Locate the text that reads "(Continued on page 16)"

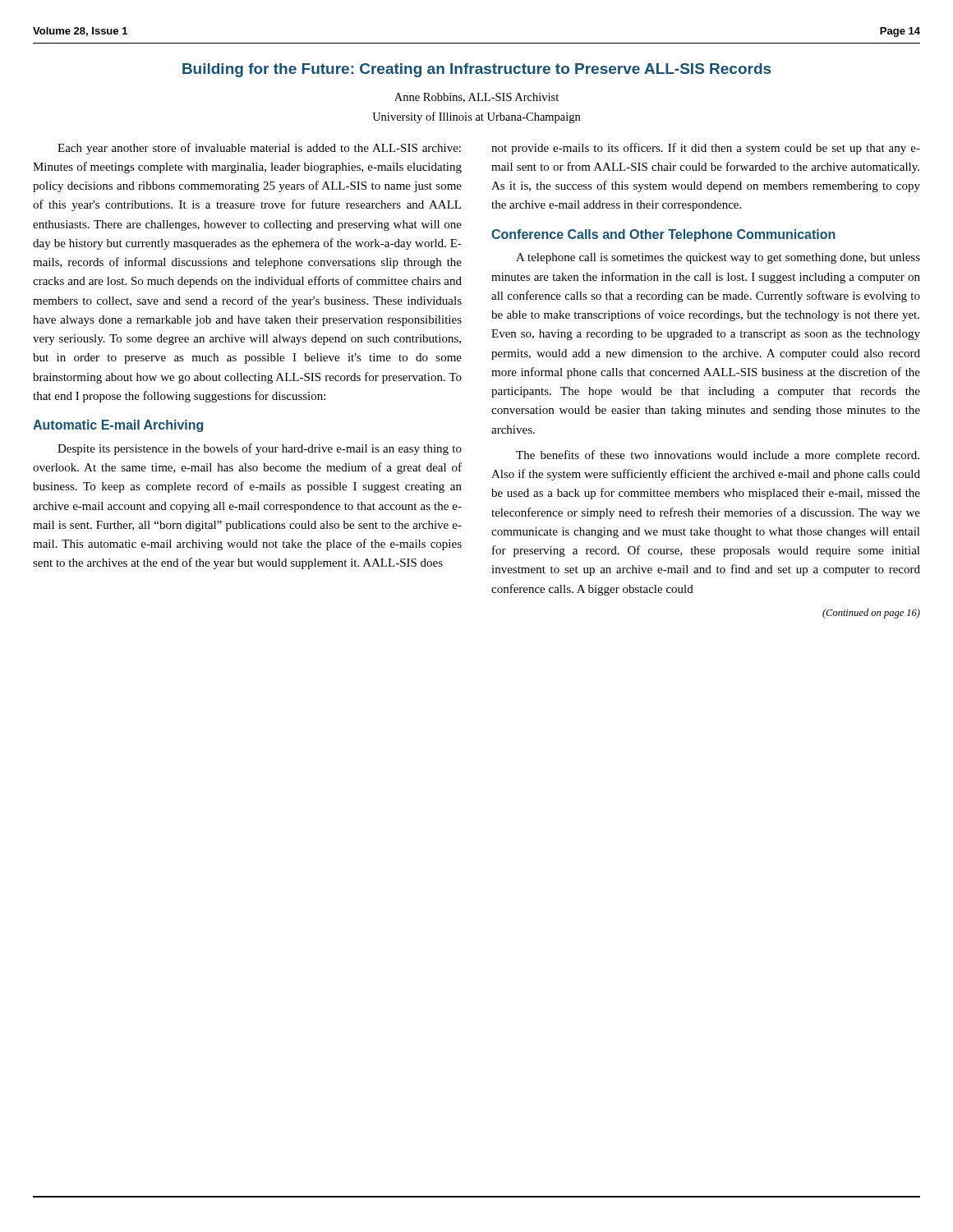[871, 613]
